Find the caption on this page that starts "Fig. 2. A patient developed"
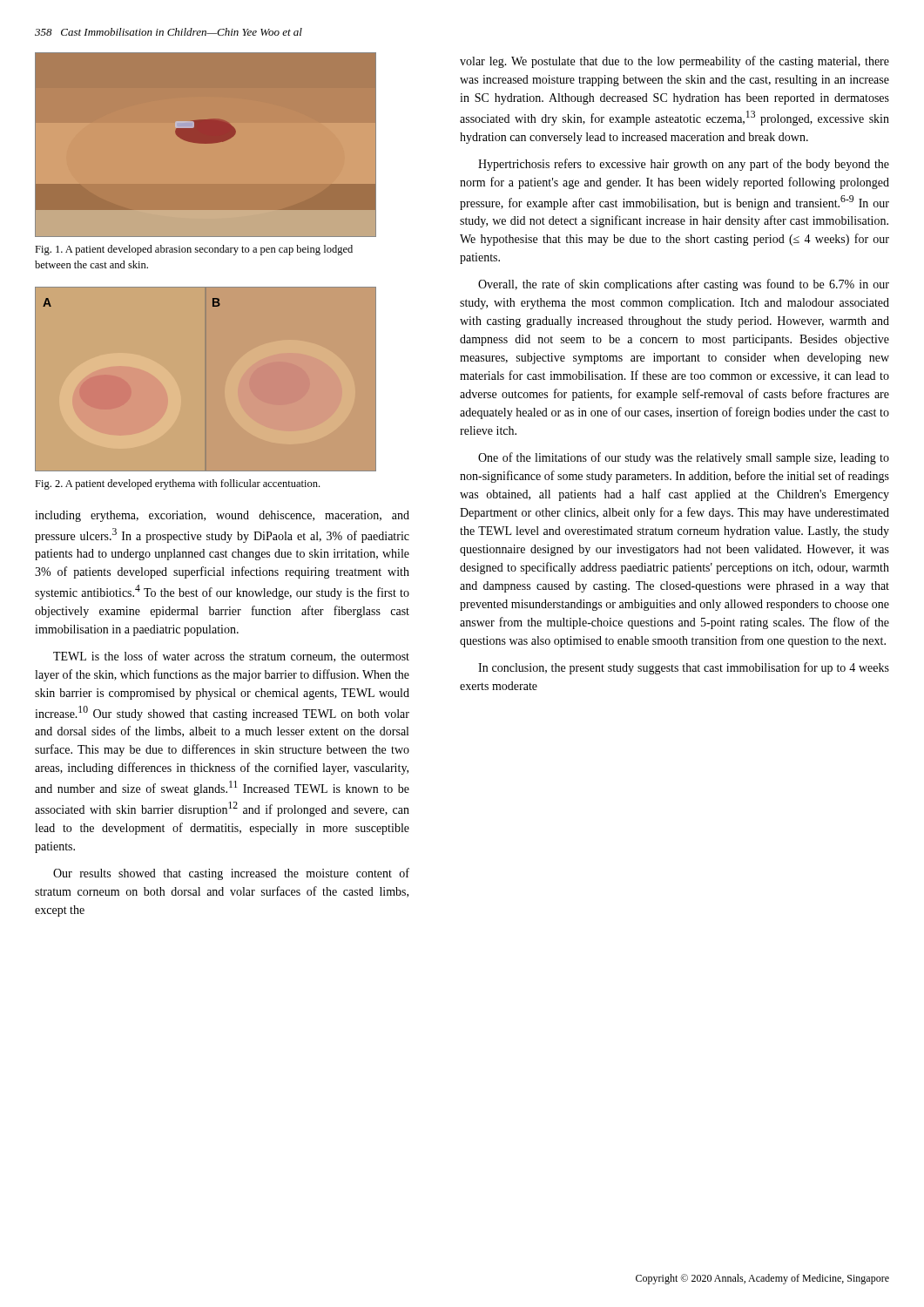Image resolution: width=924 pixels, height=1307 pixels. [178, 484]
